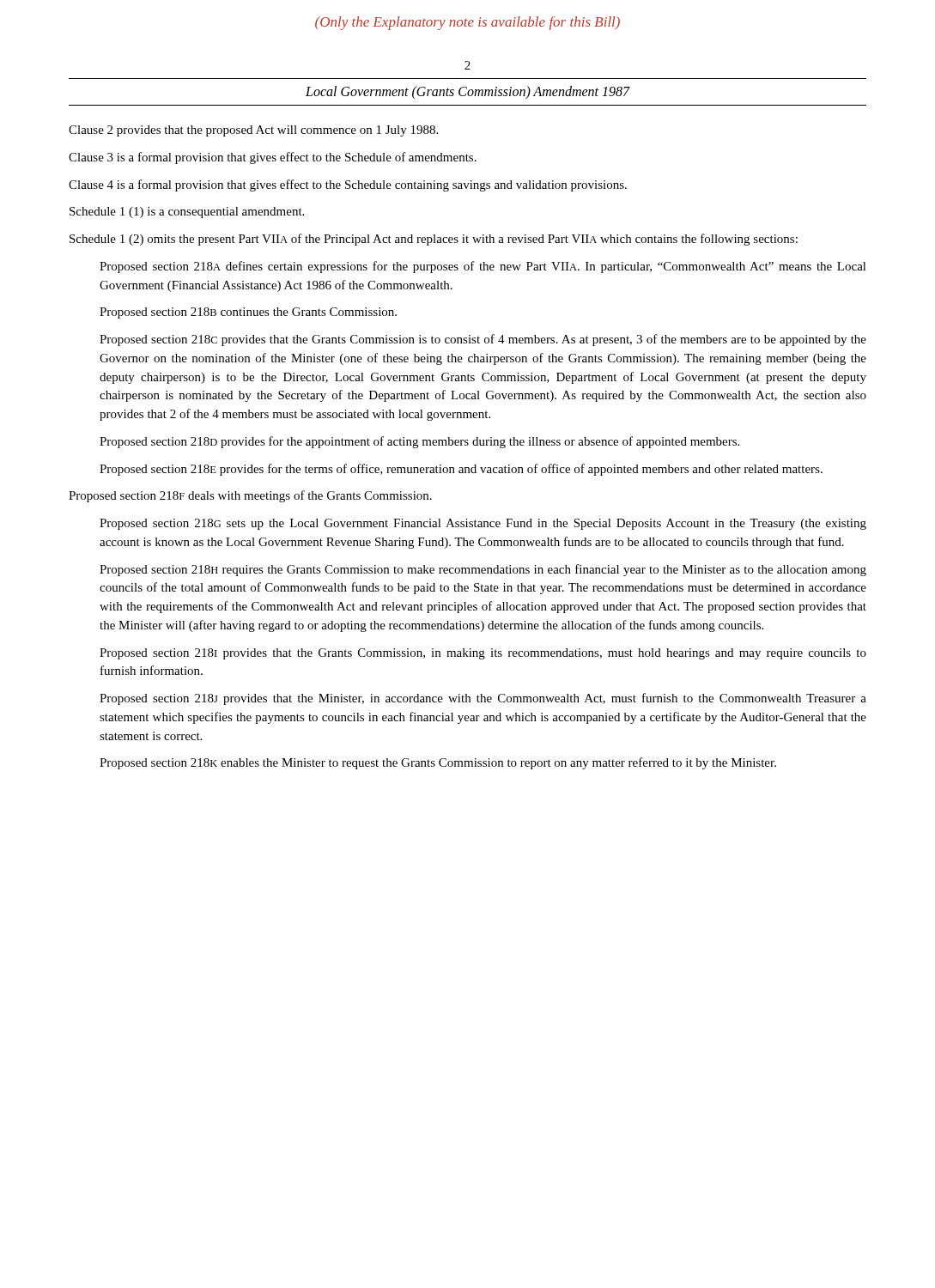Click on the text starting "Proposed section 218B"
Viewport: 935px width, 1288px height.
click(249, 312)
